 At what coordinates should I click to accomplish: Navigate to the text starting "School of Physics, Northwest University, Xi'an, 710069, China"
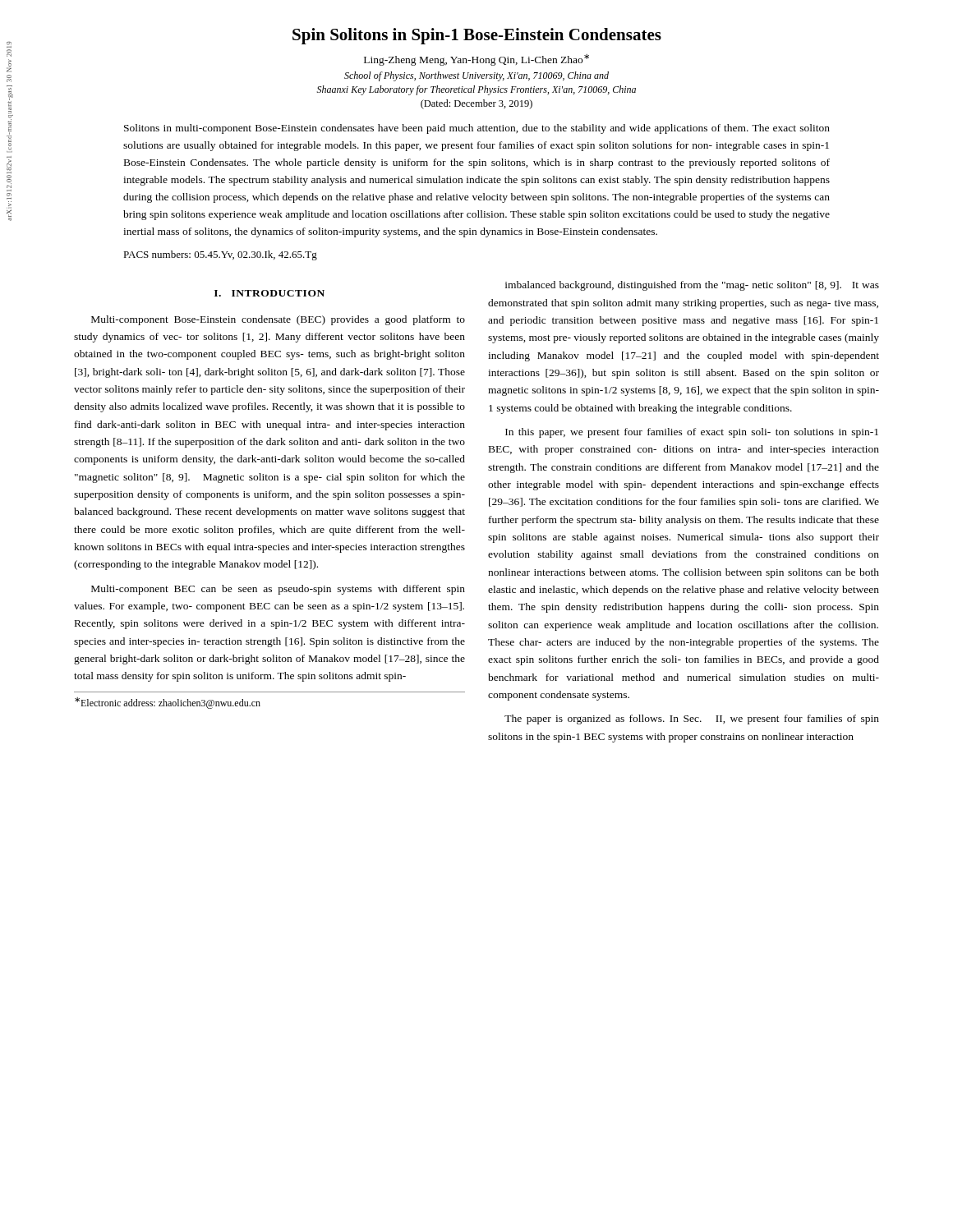[476, 90]
